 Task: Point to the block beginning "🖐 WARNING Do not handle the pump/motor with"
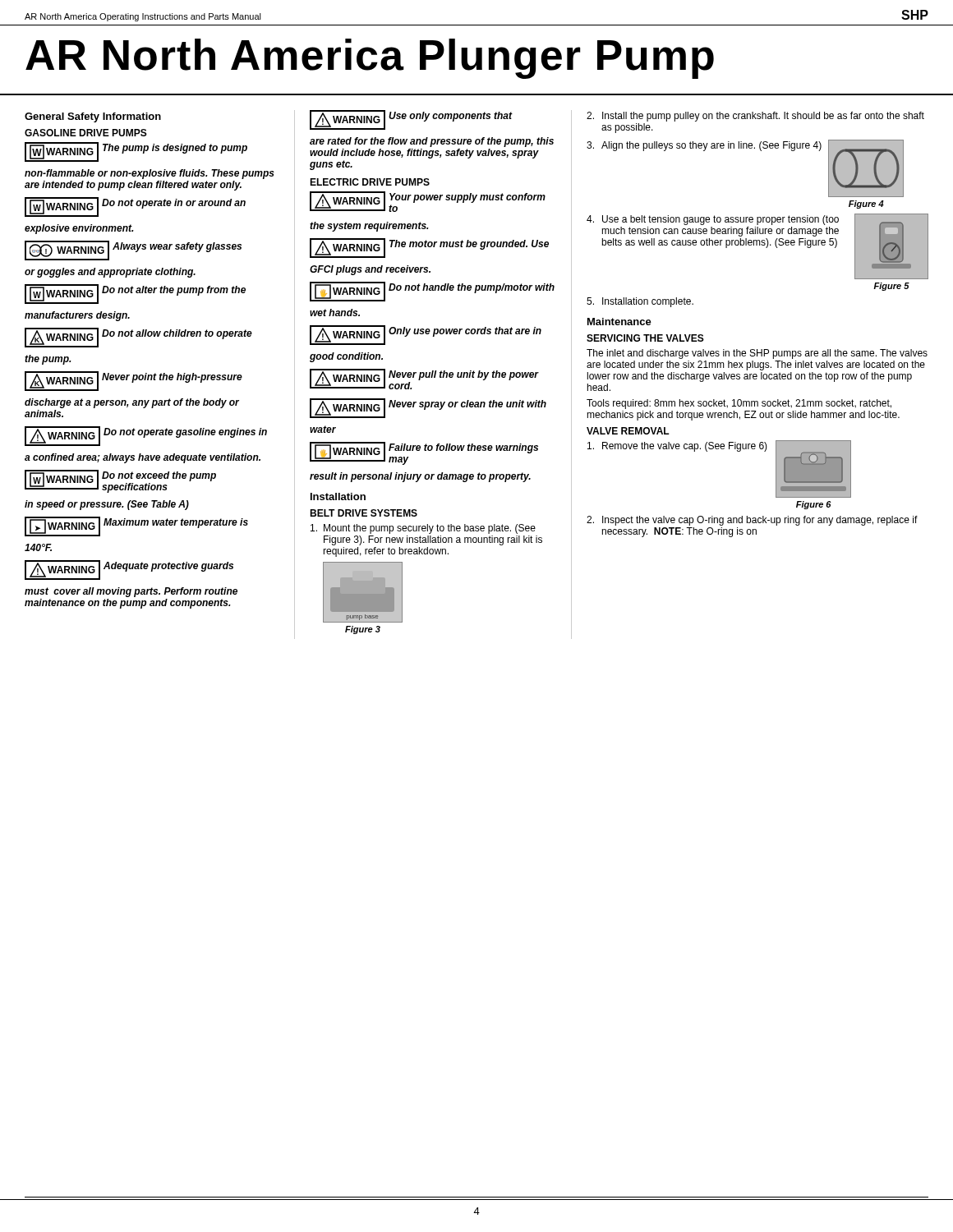(433, 300)
